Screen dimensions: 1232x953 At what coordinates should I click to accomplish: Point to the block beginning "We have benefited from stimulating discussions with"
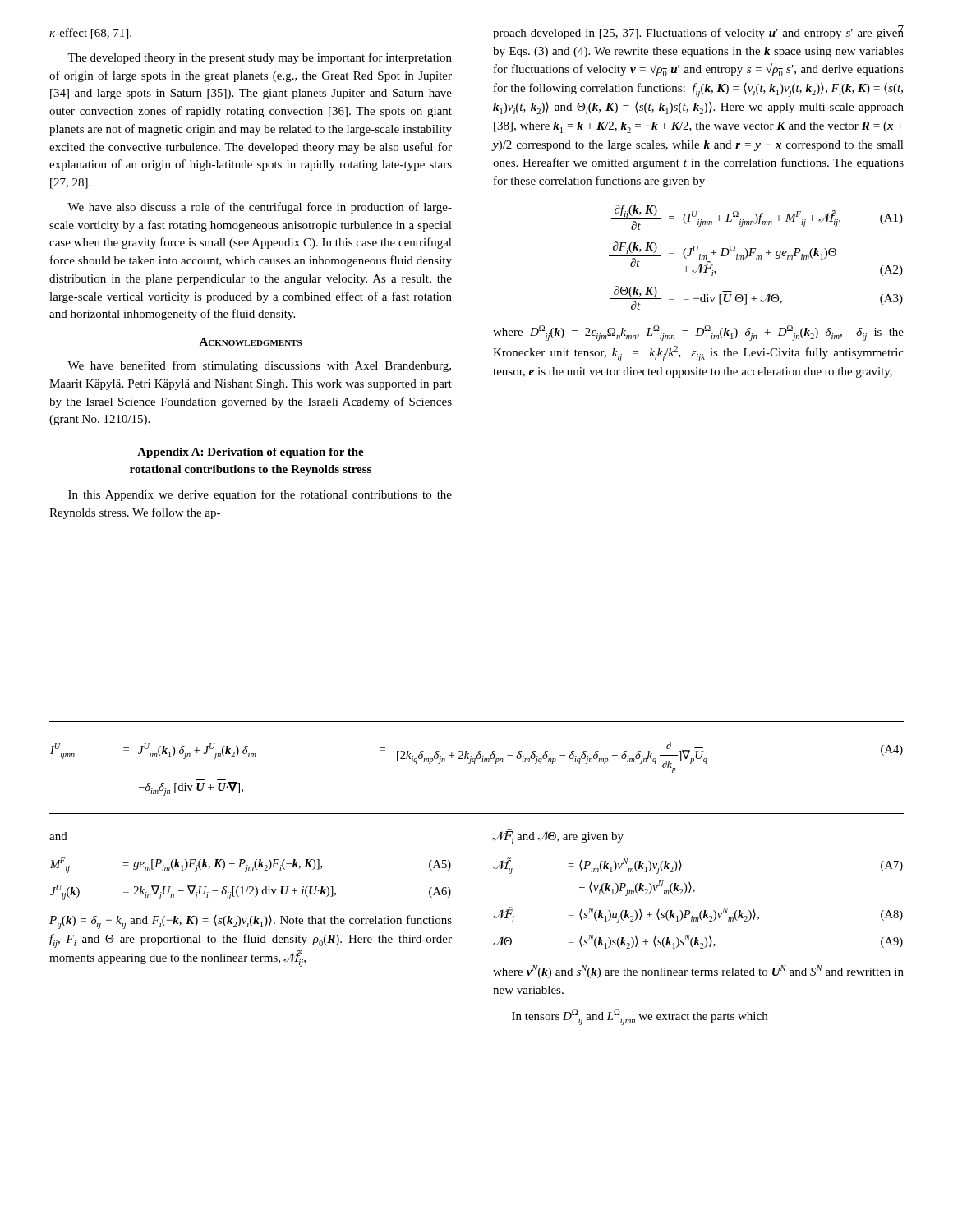251,393
